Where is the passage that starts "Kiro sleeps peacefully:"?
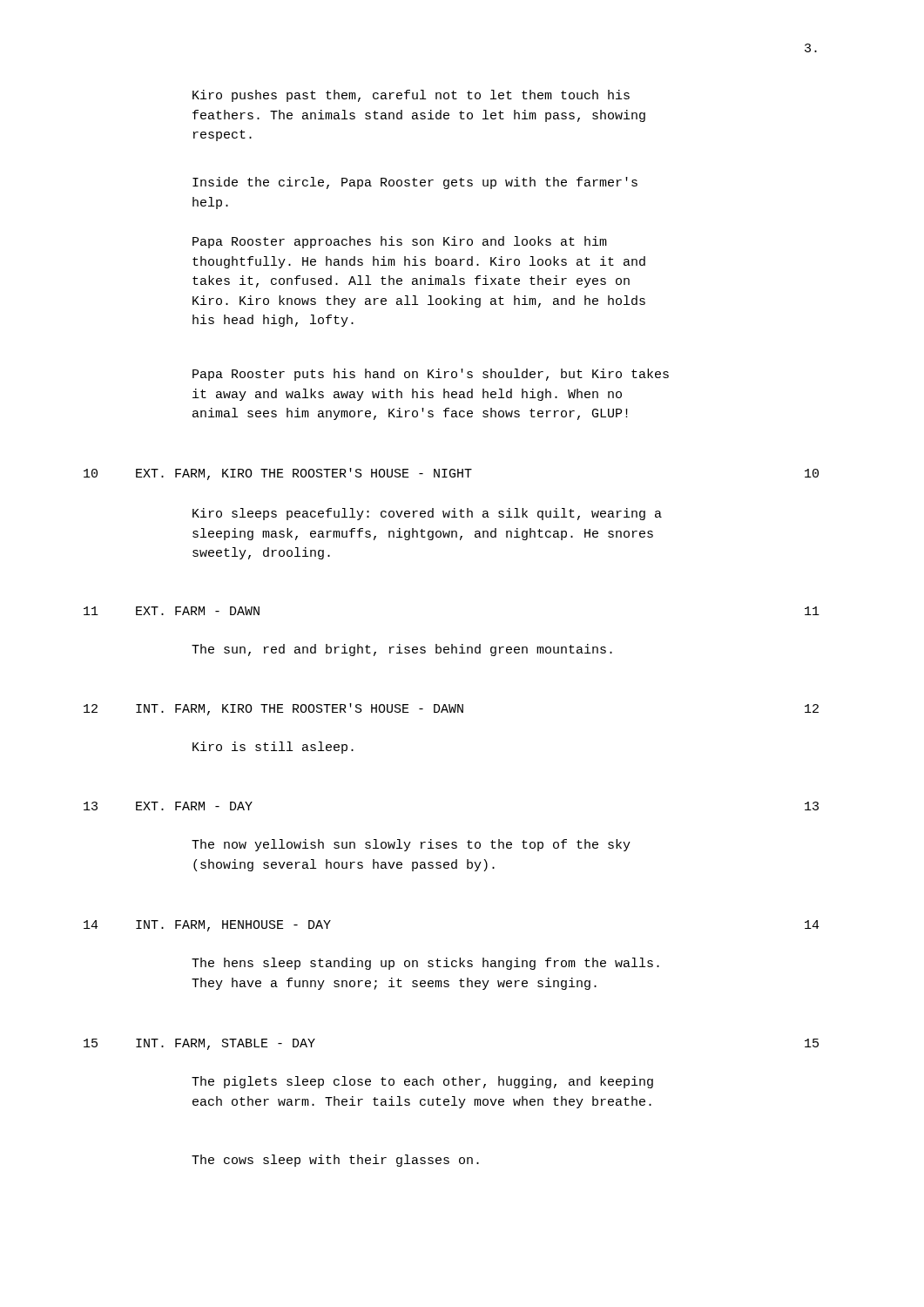Image resolution: width=924 pixels, height=1307 pixels. tap(427, 534)
